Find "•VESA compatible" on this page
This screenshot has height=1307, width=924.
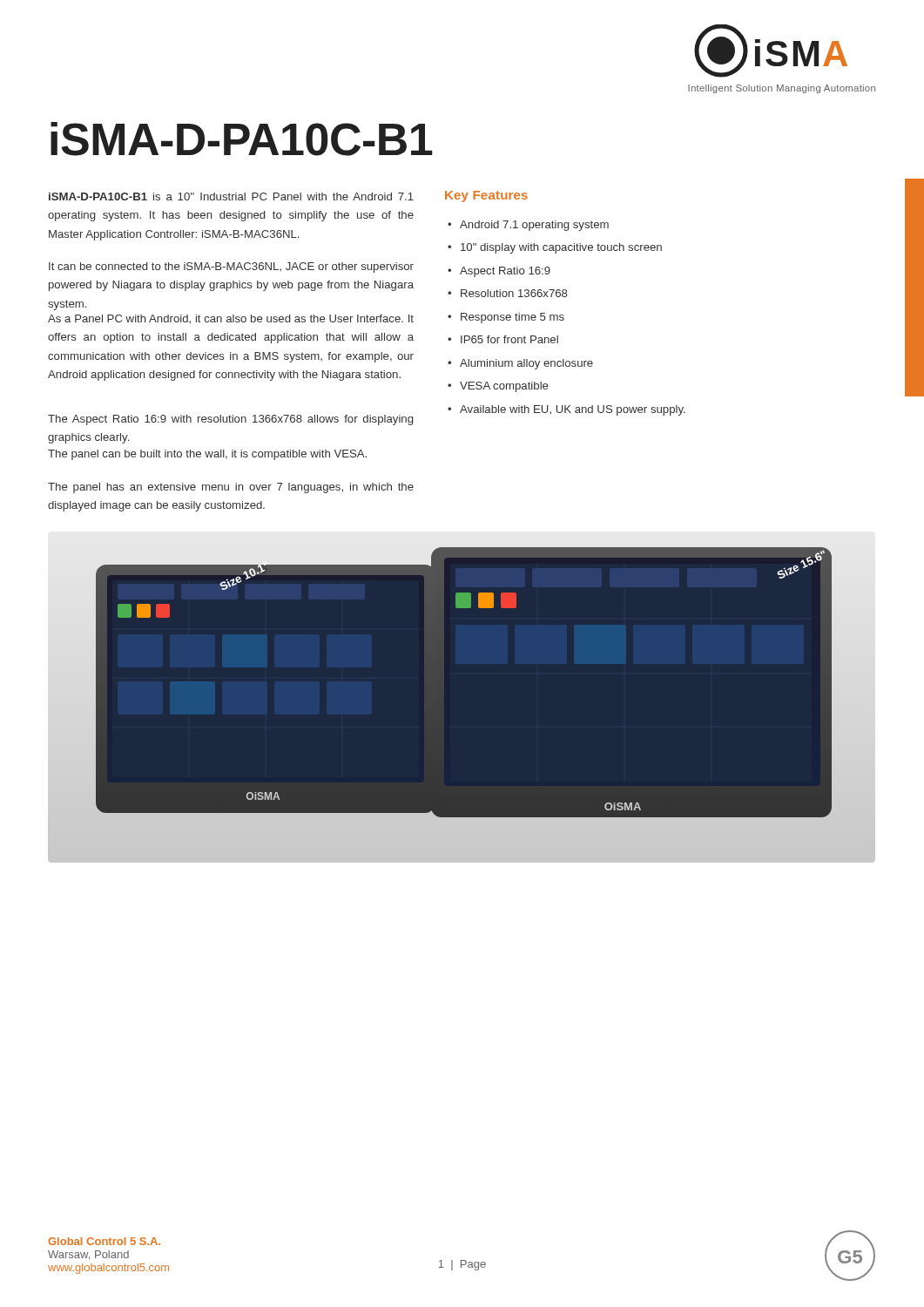498,386
